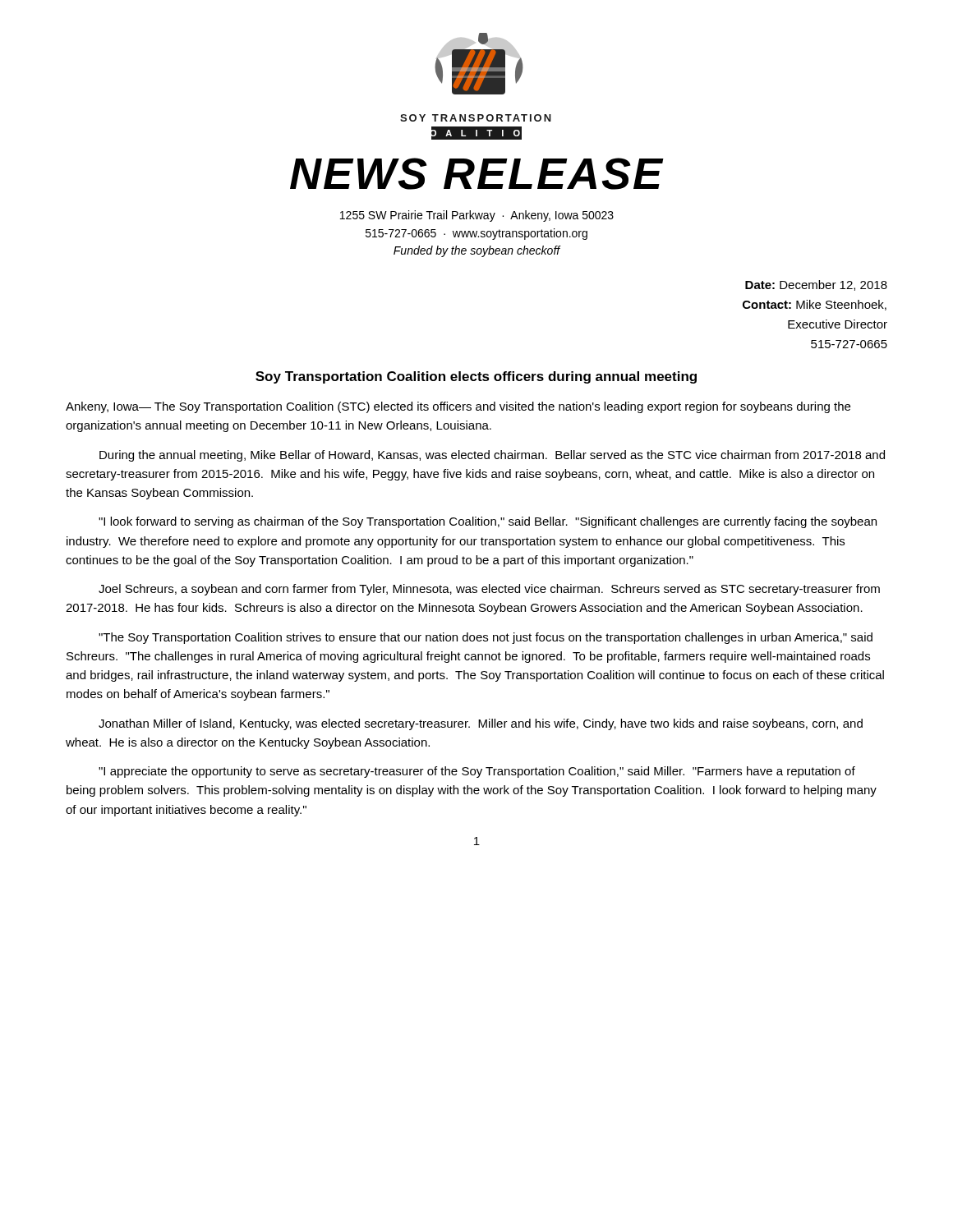Point to the region starting "NEWS RELEASE"

476,173
